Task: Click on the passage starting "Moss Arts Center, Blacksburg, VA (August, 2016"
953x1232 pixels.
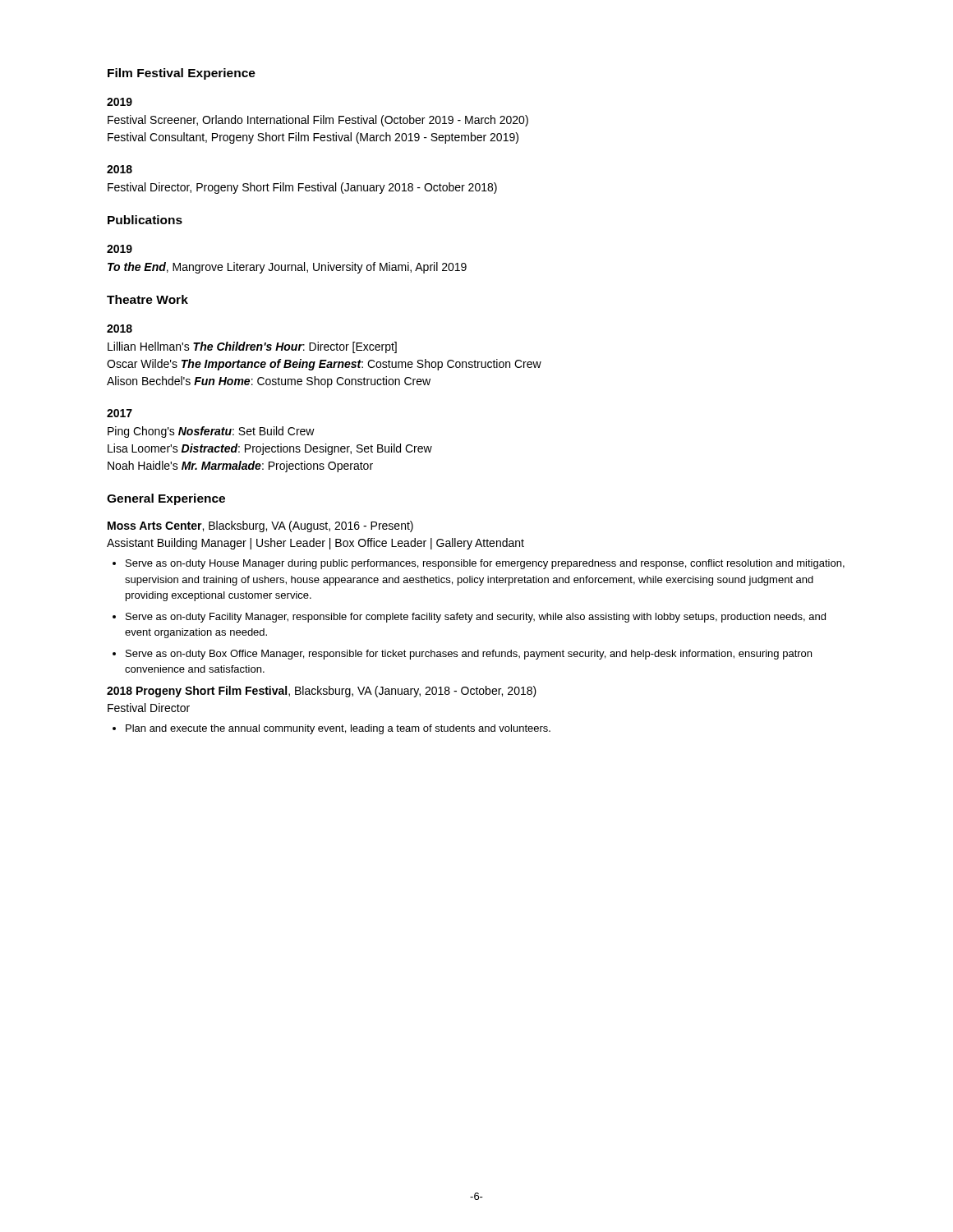Action: (x=315, y=534)
